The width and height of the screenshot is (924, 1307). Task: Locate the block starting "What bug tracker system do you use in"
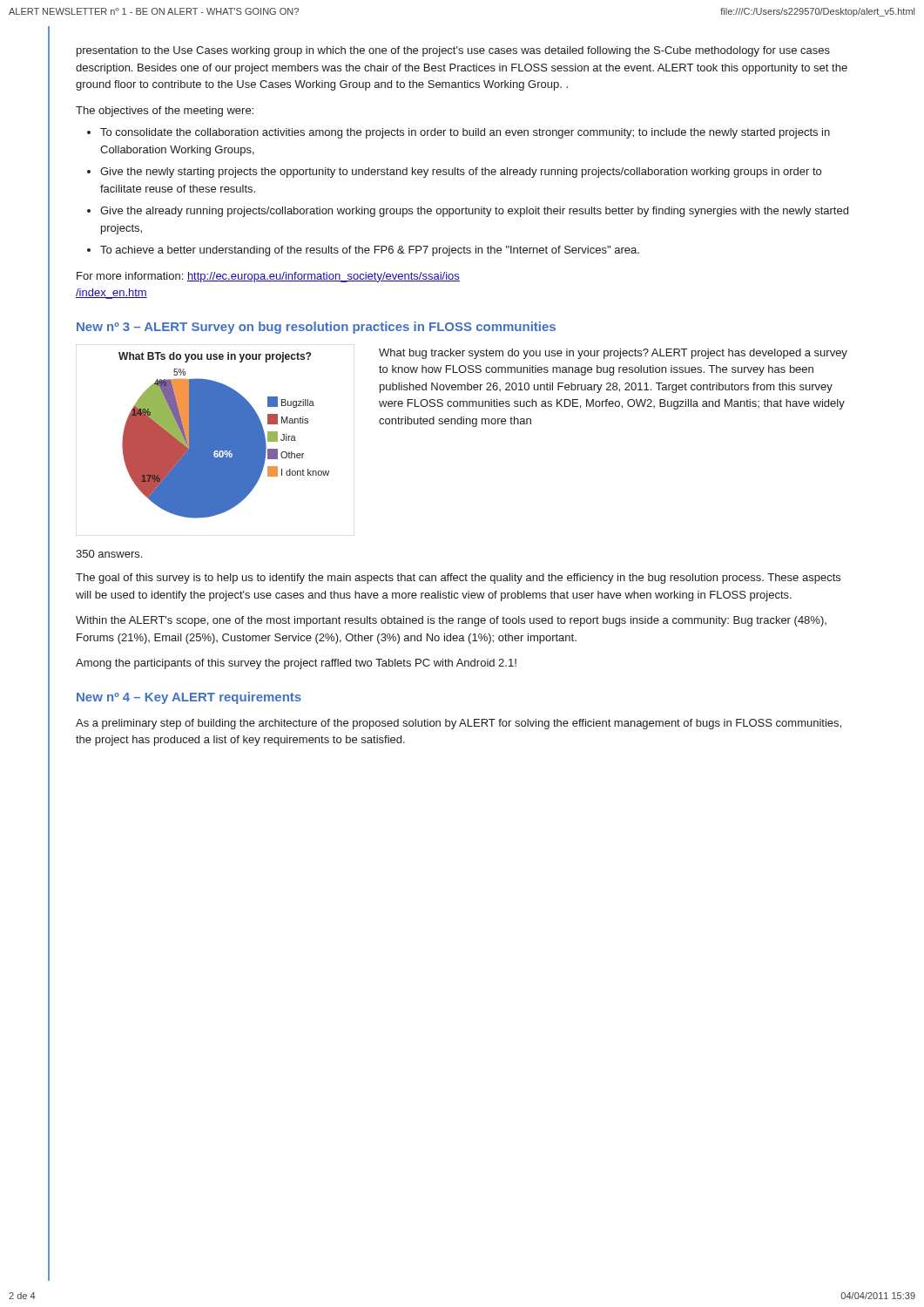[x=613, y=386]
